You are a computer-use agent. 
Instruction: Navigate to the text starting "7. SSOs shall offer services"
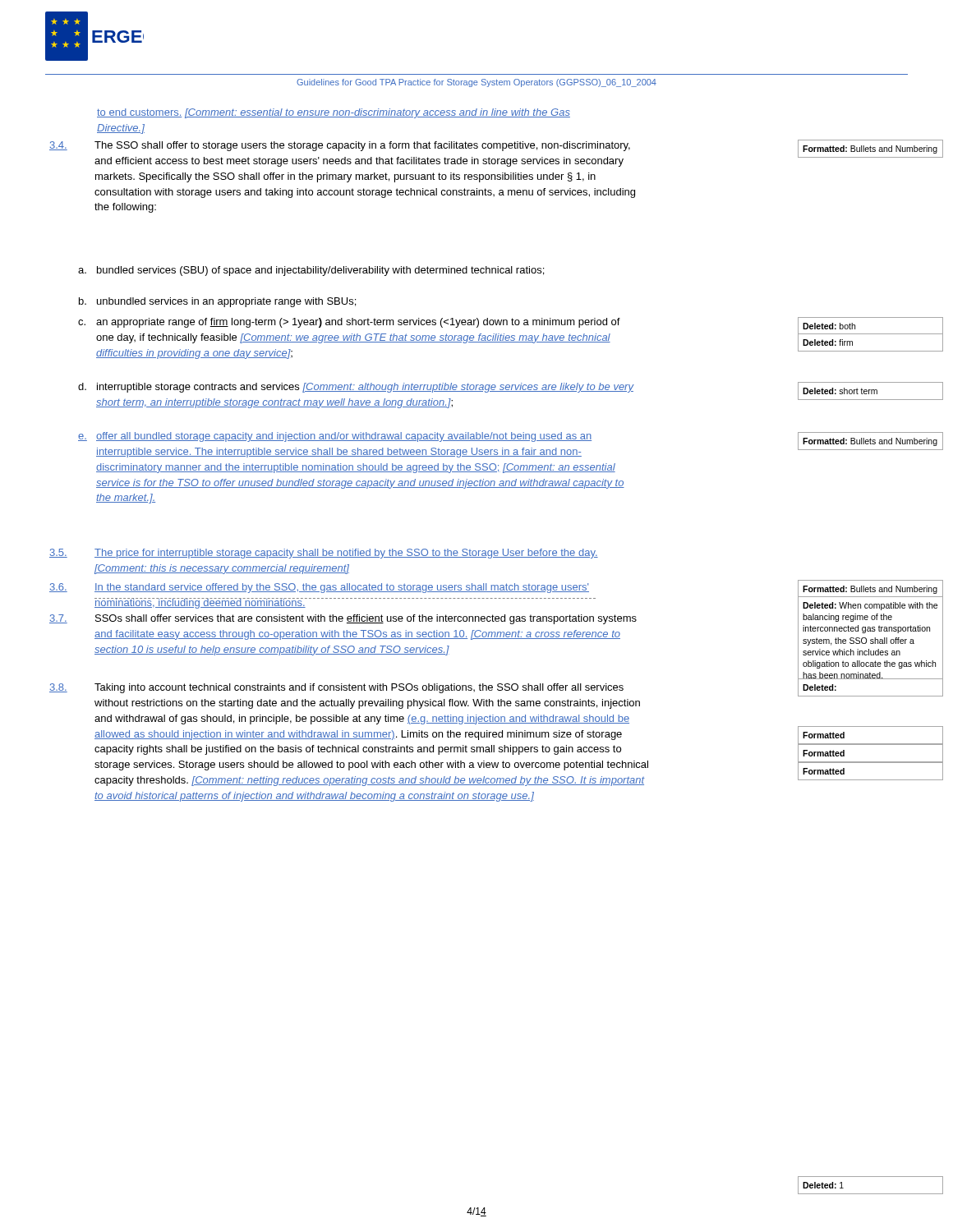[x=349, y=634]
